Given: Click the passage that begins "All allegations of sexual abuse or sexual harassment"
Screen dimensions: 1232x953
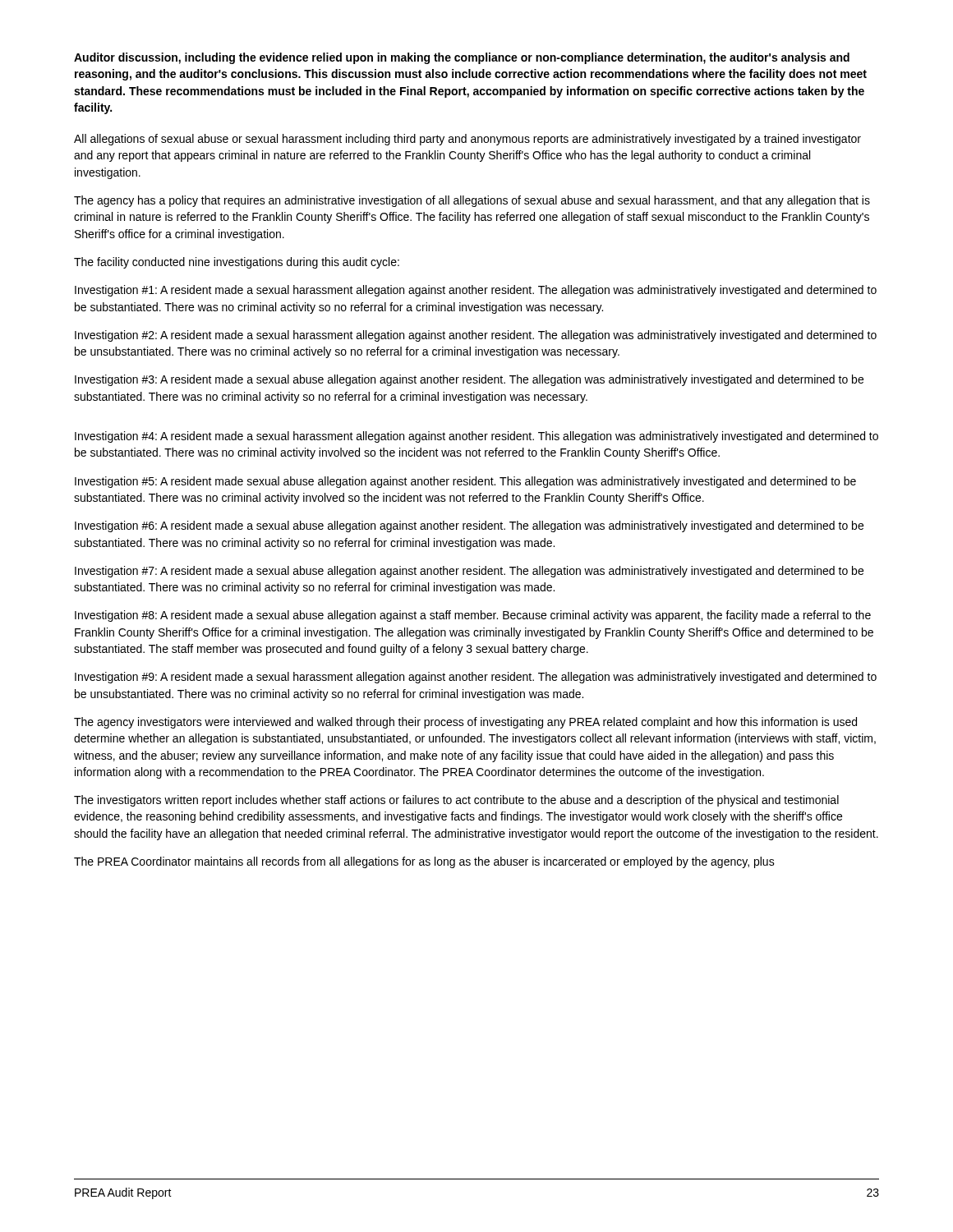Looking at the screenshot, I should click(467, 156).
